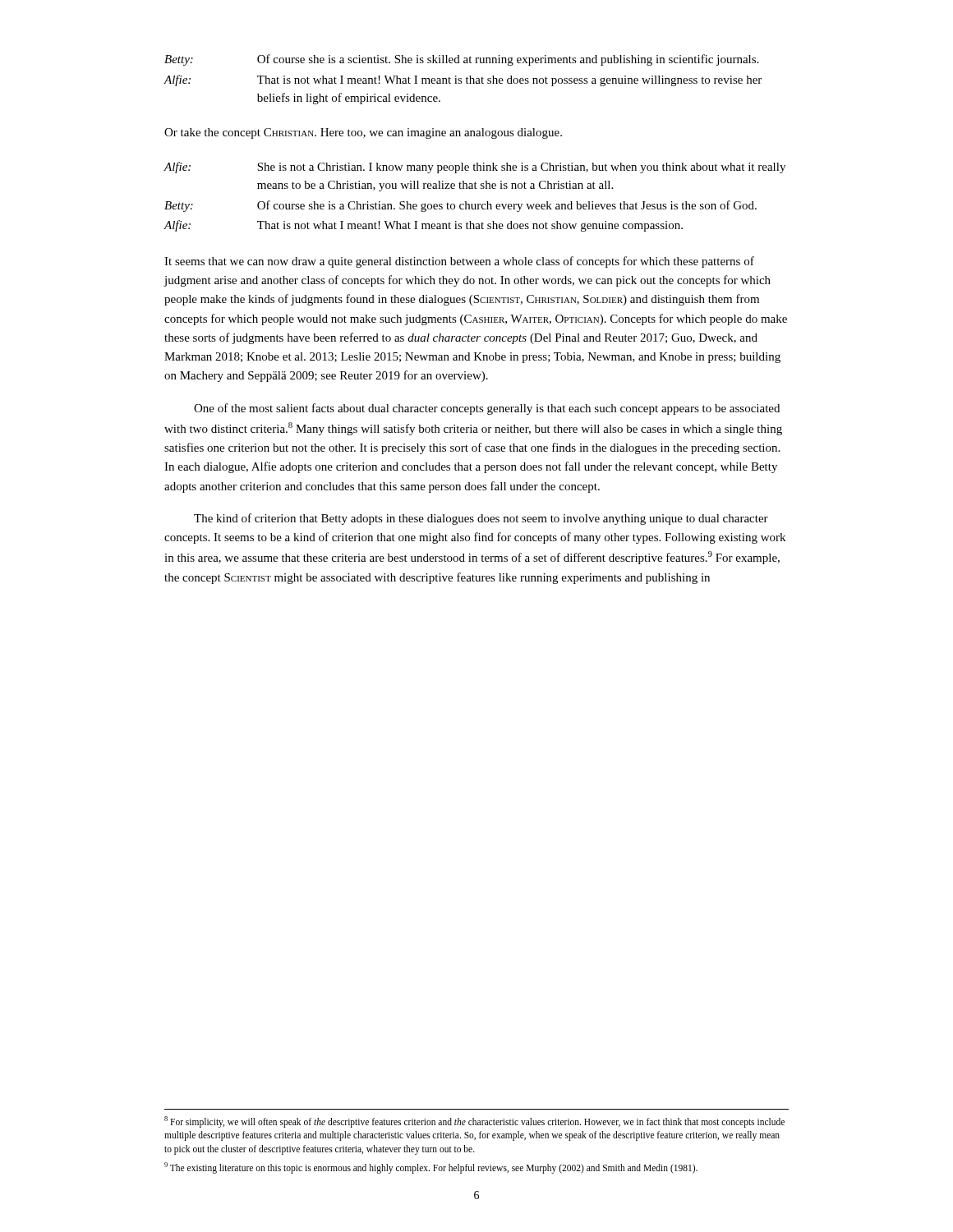Click on the text starting "8 For simplicity, we will often speak of"
953x1232 pixels.
(475, 1134)
